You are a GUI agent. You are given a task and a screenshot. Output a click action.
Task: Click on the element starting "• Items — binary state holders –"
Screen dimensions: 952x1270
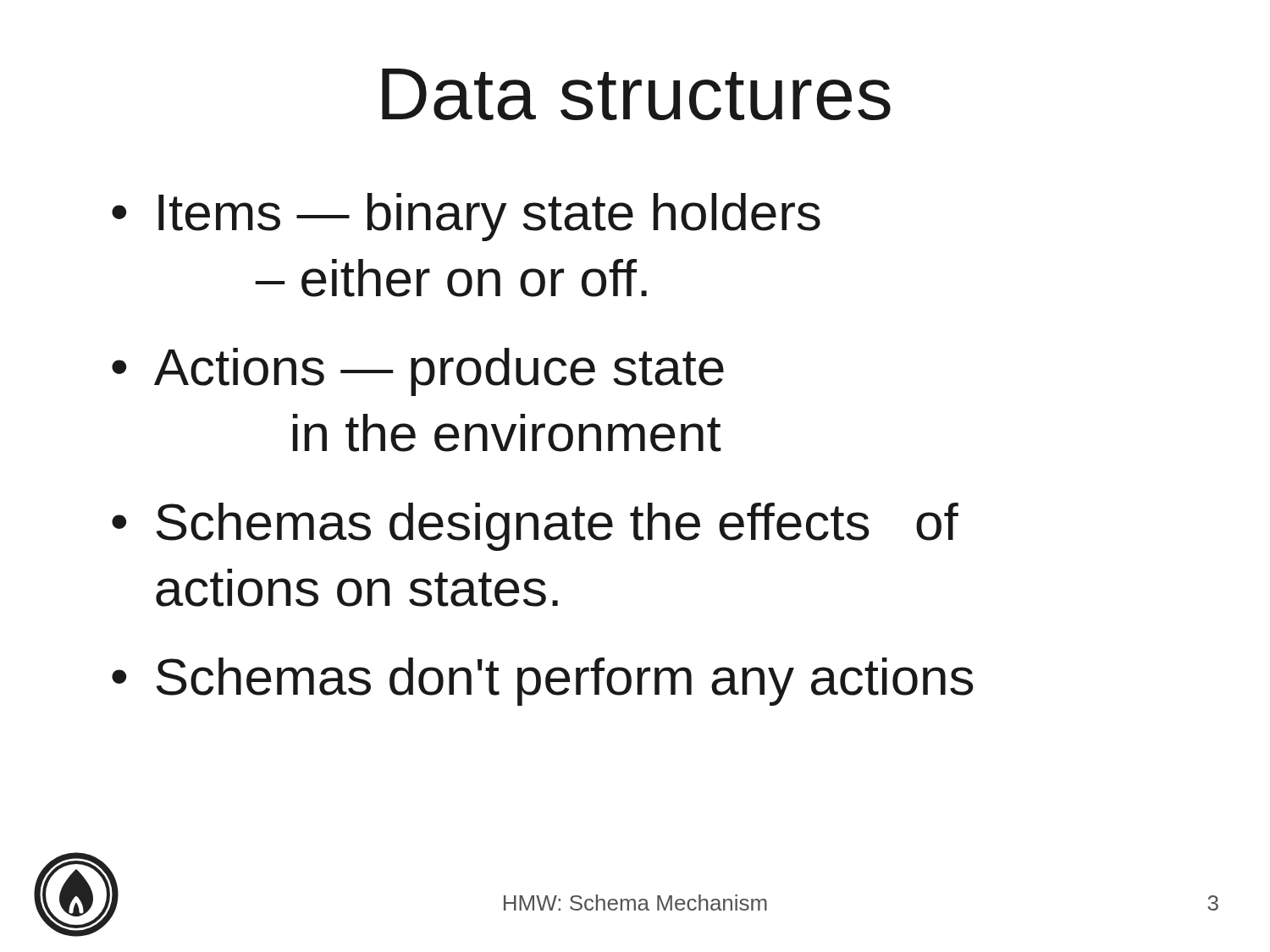tap(466, 245)
